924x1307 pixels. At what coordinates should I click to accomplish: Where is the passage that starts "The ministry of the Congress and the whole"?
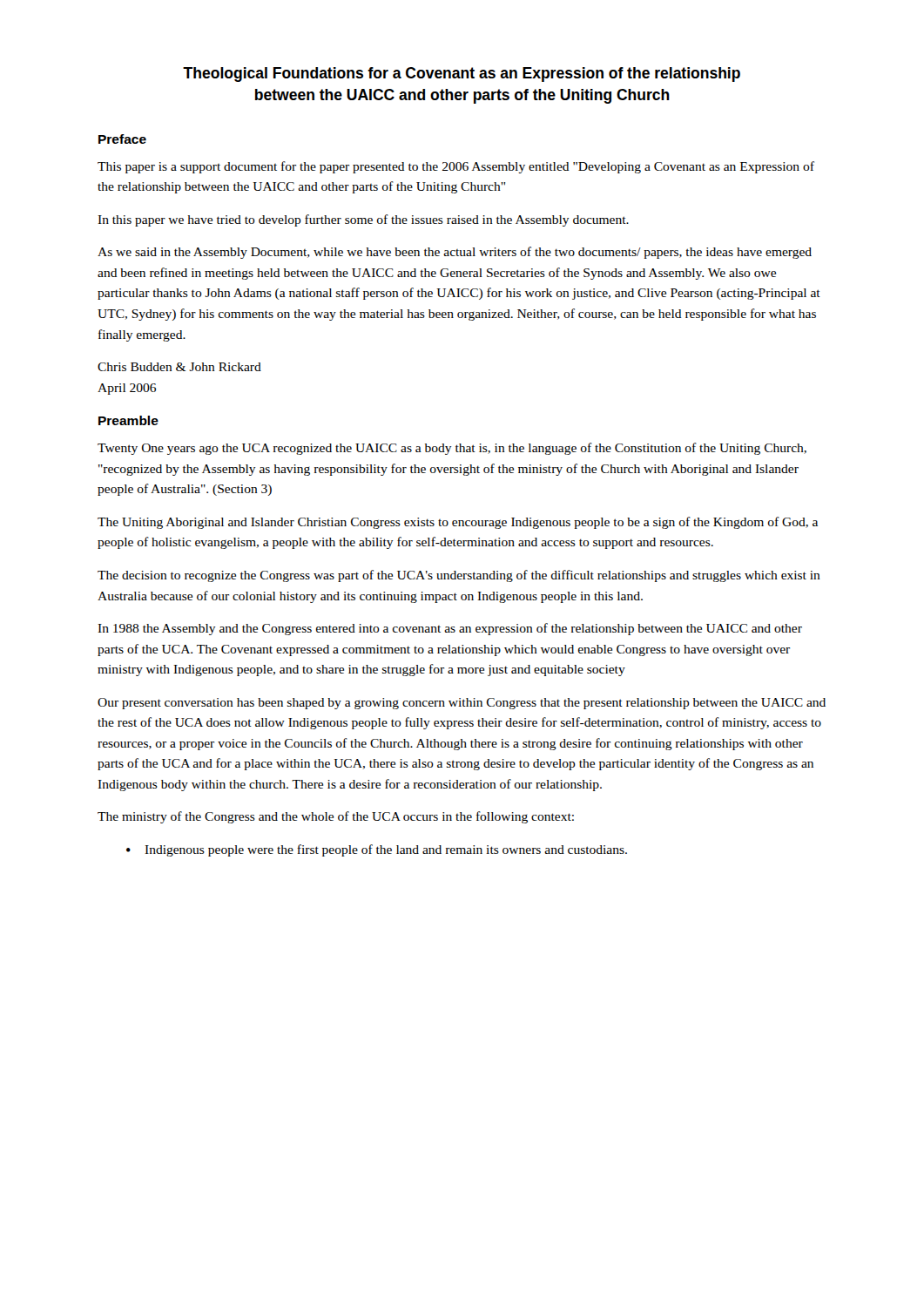(336, 816)
